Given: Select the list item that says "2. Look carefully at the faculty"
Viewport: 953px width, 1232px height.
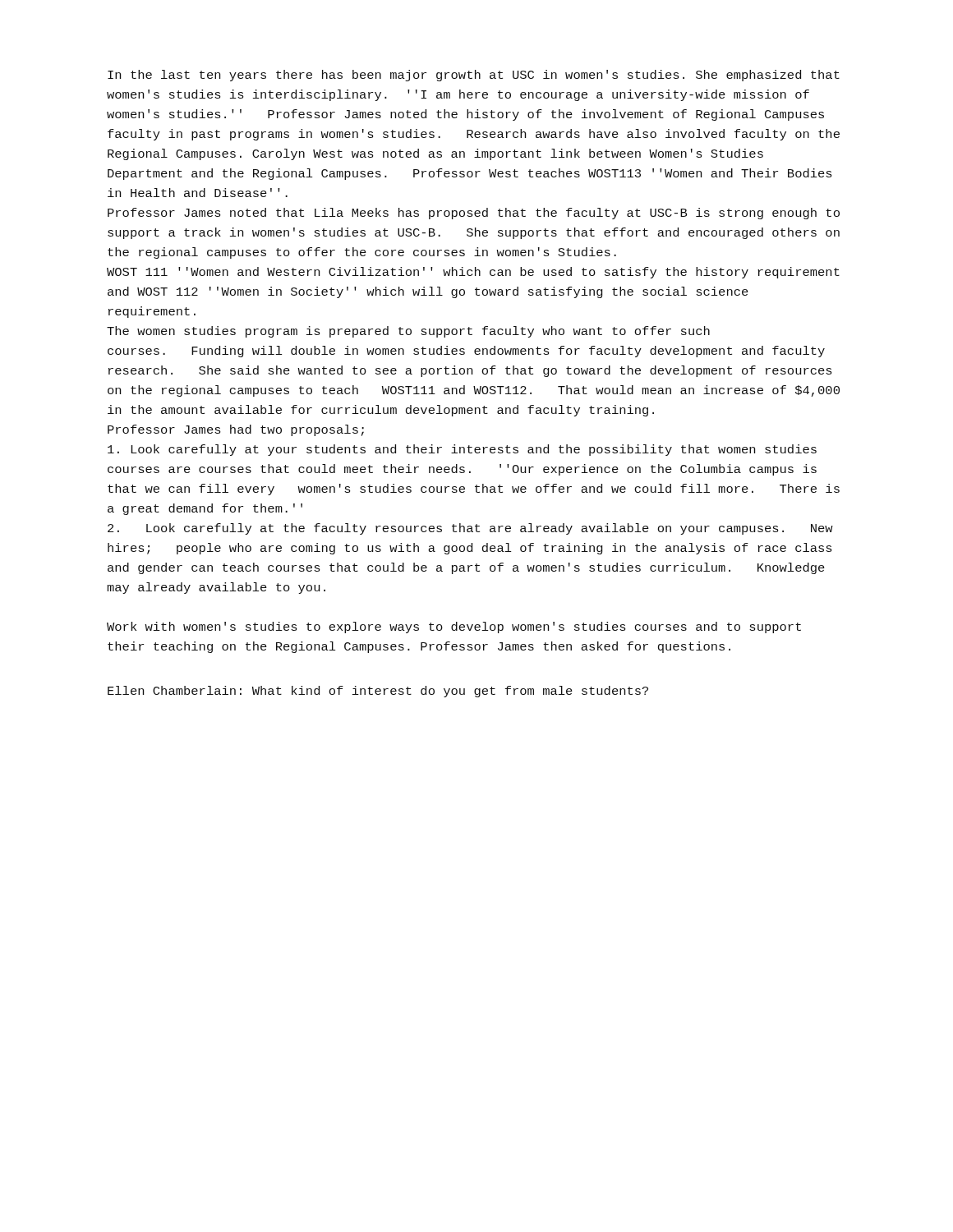Looking at the screenshot, I should tap(470, 559).
